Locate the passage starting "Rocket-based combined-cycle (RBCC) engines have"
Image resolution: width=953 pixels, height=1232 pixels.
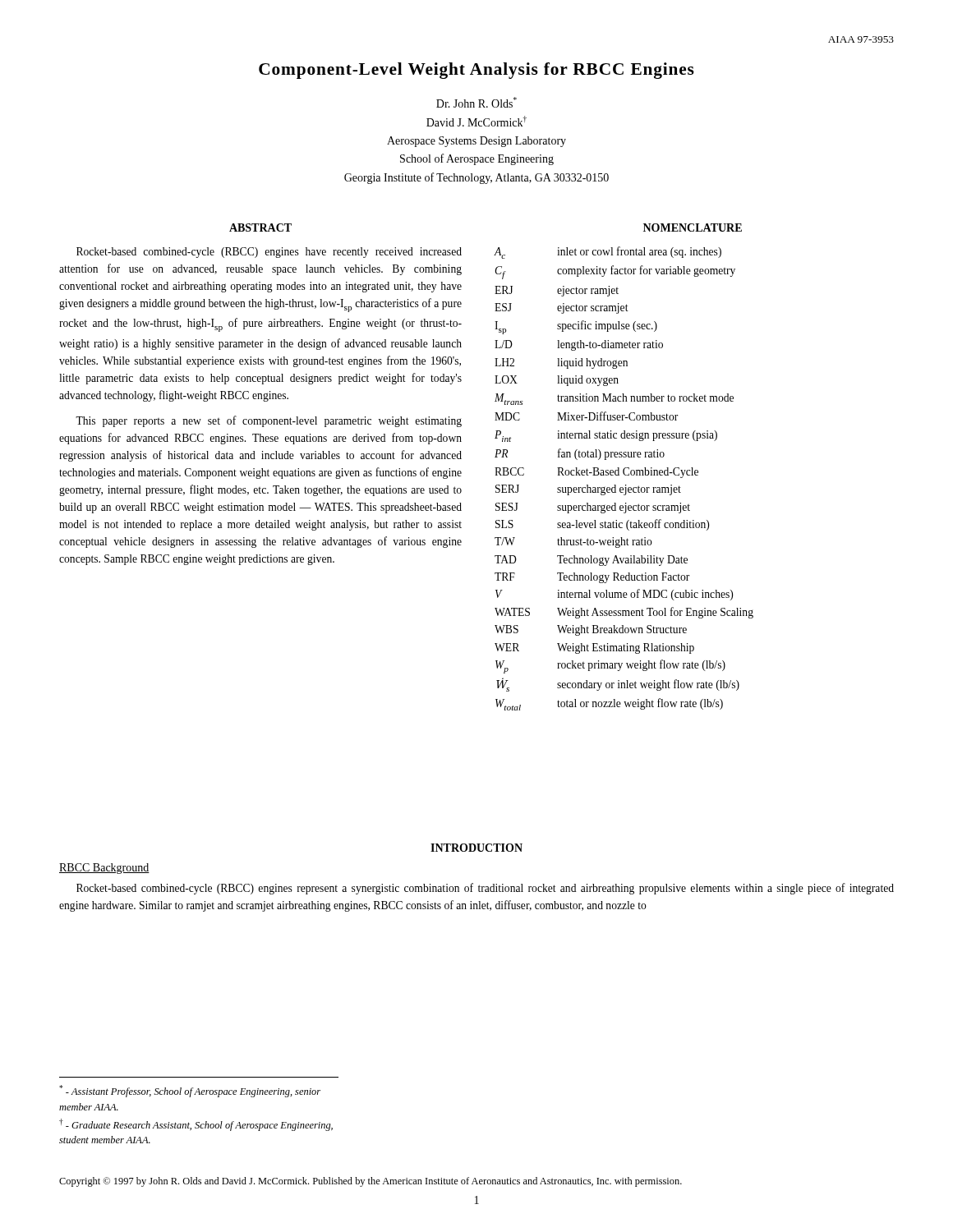(260, 406)
